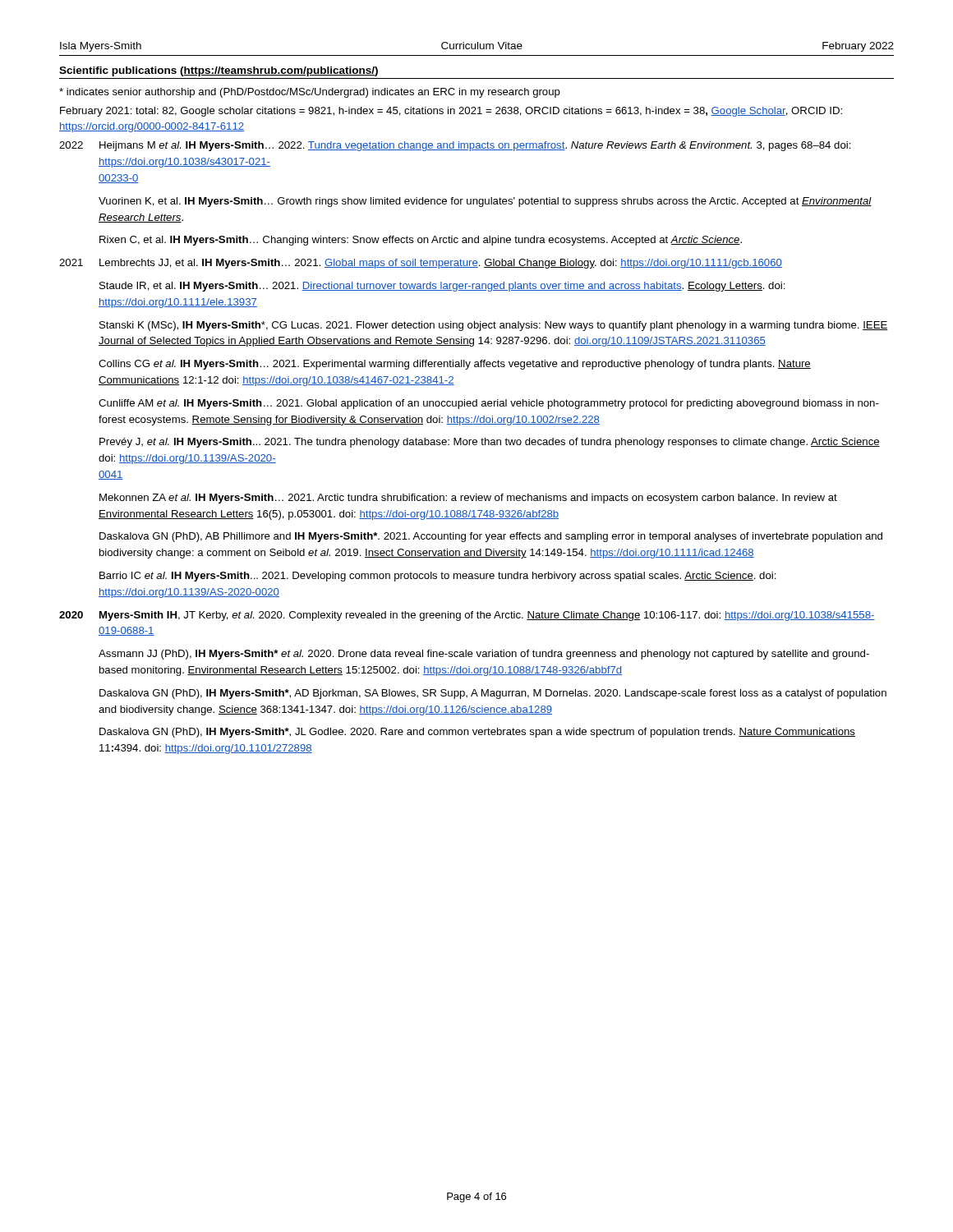Locate the block of text that opens with "Vuorinen K, et al. IH"

click(x=485, y=209)
